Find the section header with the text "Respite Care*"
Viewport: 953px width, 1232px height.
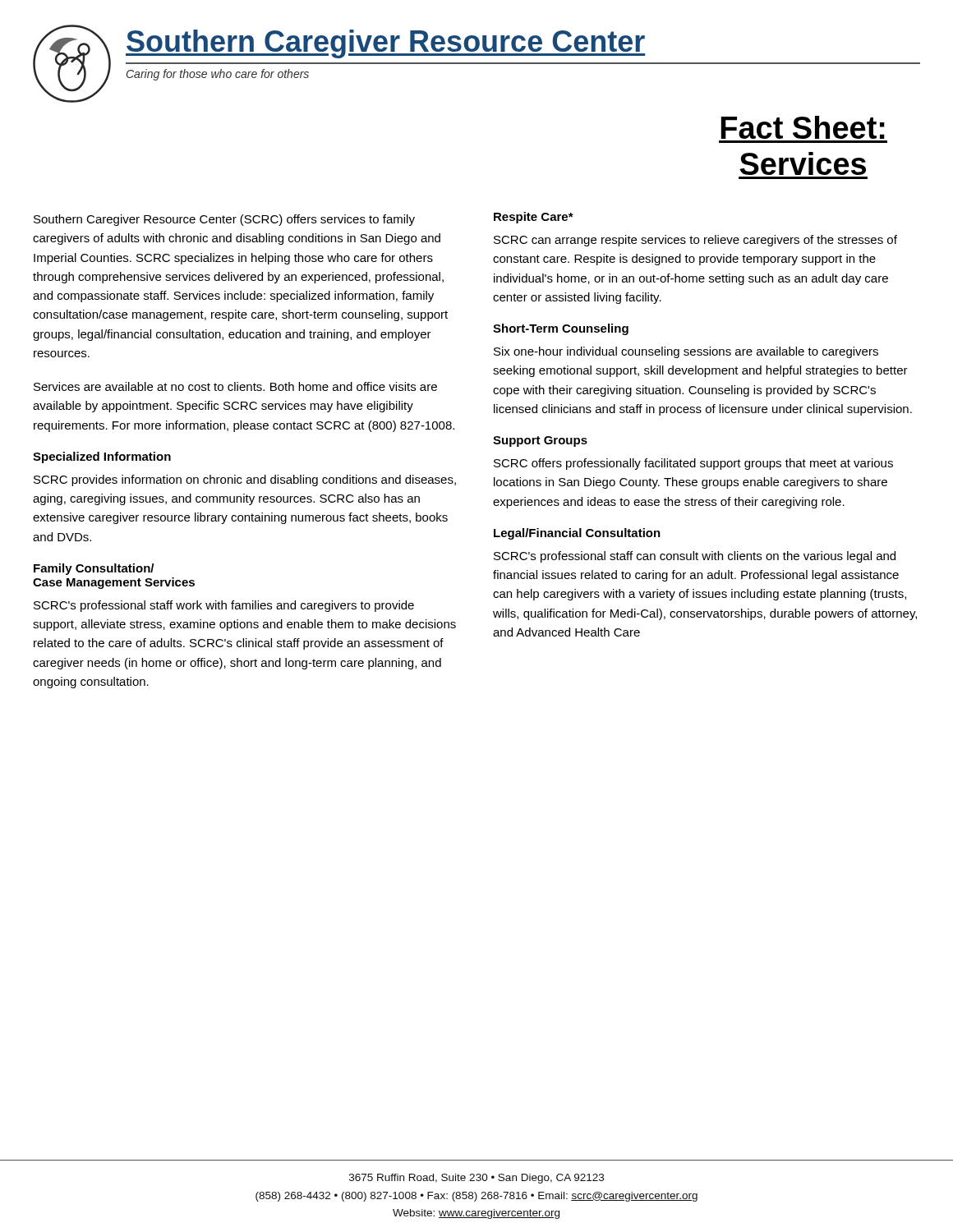coord(533,216)
